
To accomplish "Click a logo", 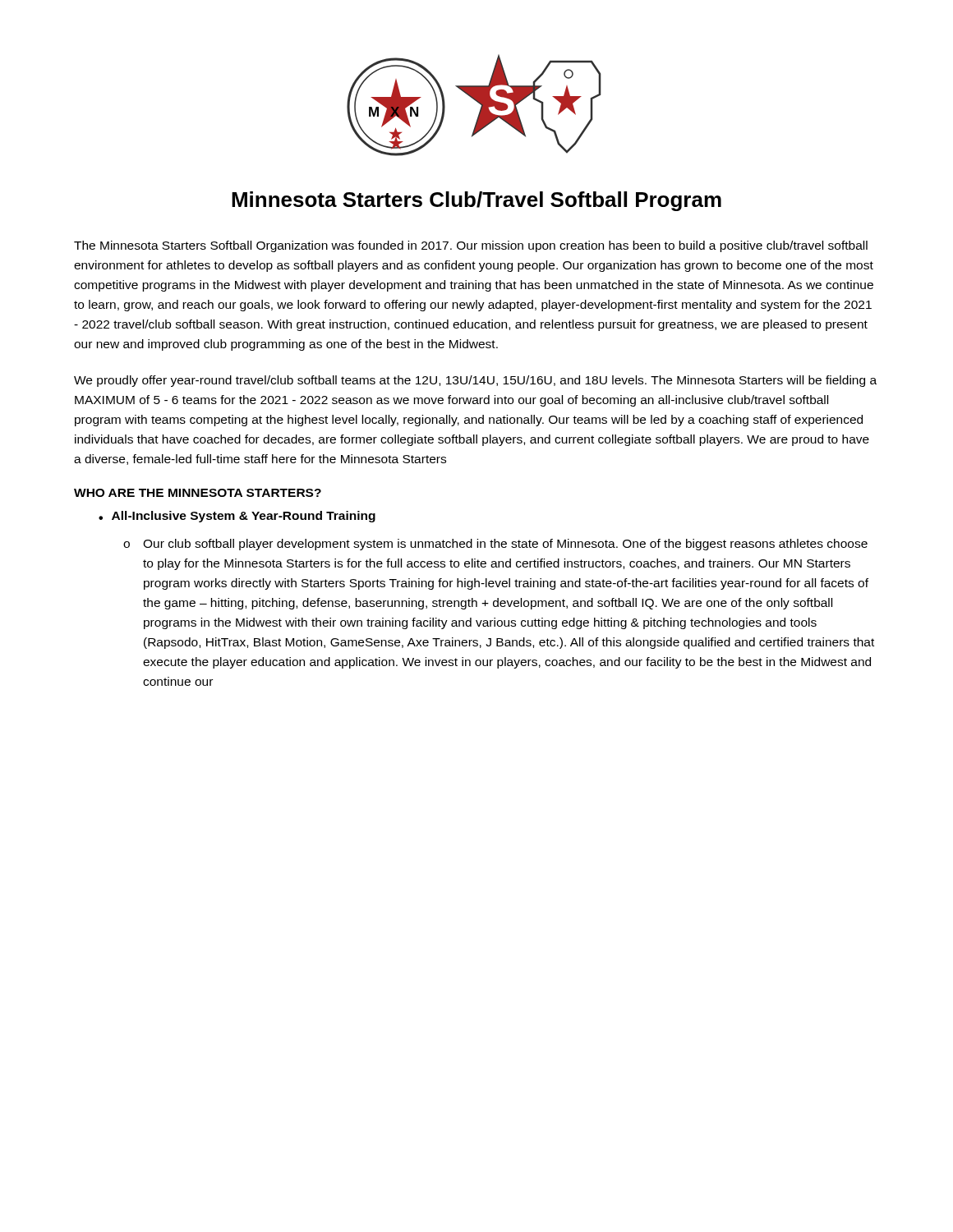I will click(x=476, y=108).
